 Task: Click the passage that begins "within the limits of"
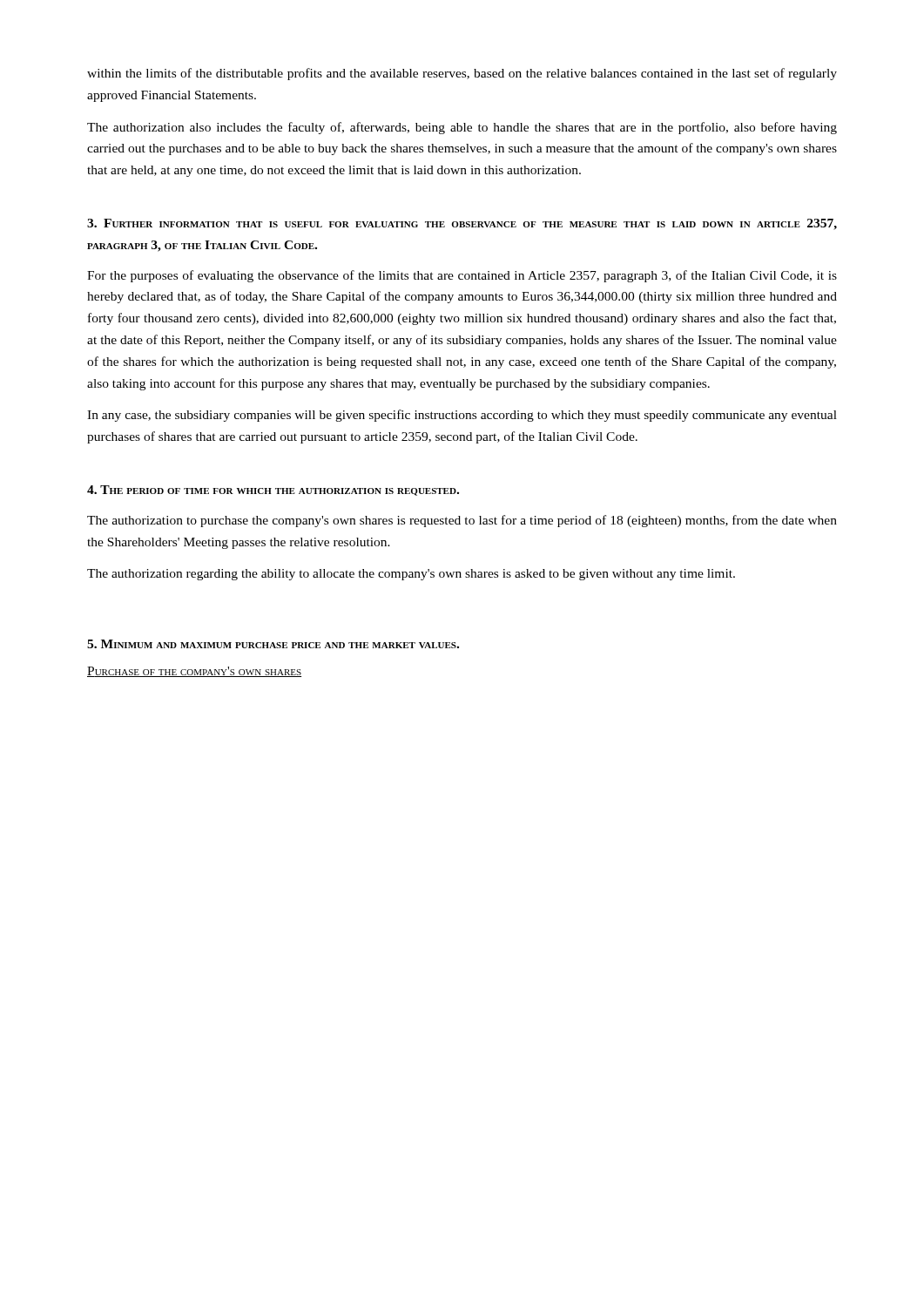[x=462, y=84]
